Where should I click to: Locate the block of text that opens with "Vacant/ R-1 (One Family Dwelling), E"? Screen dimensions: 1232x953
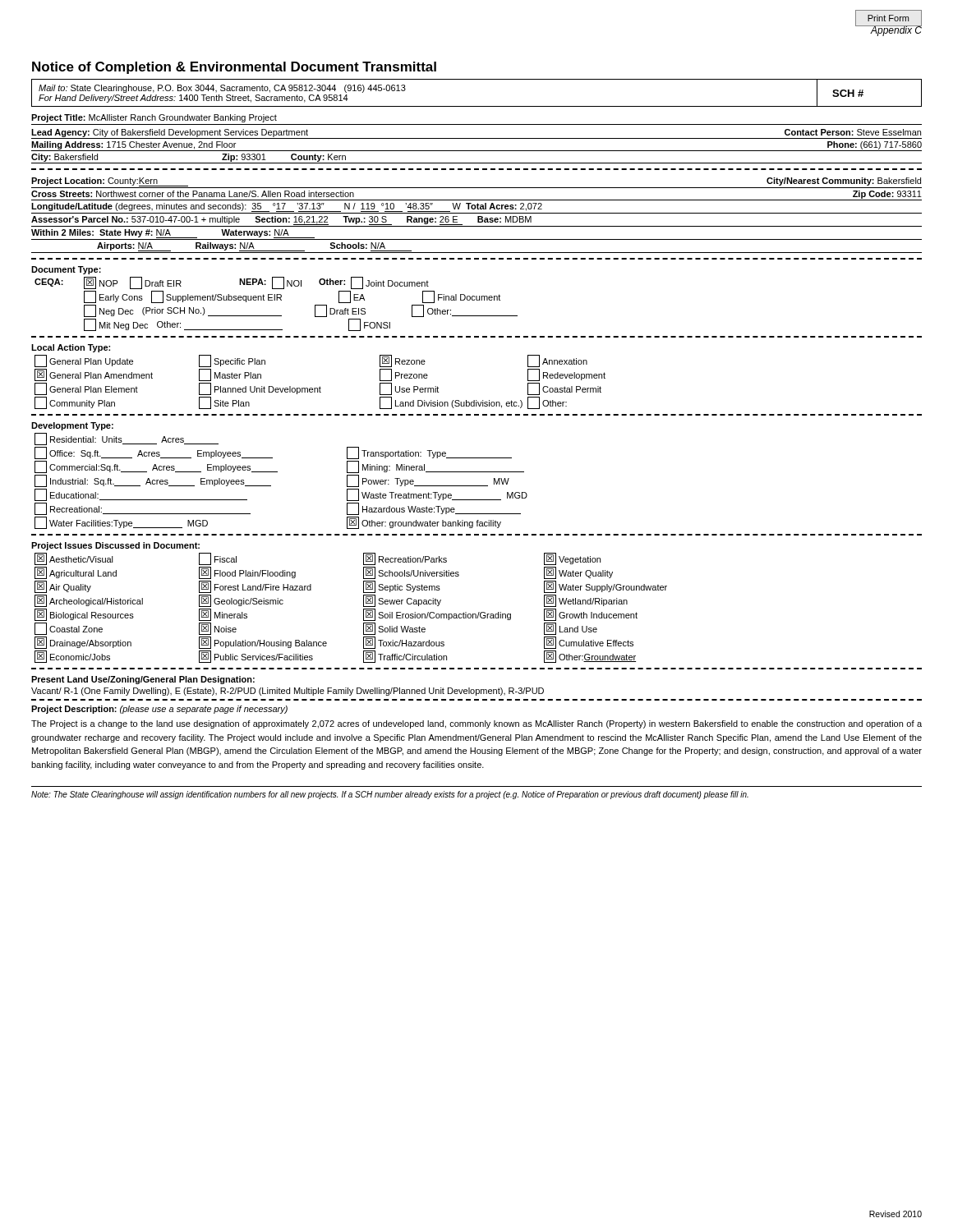pyautogui.click(x=288, y=691)
